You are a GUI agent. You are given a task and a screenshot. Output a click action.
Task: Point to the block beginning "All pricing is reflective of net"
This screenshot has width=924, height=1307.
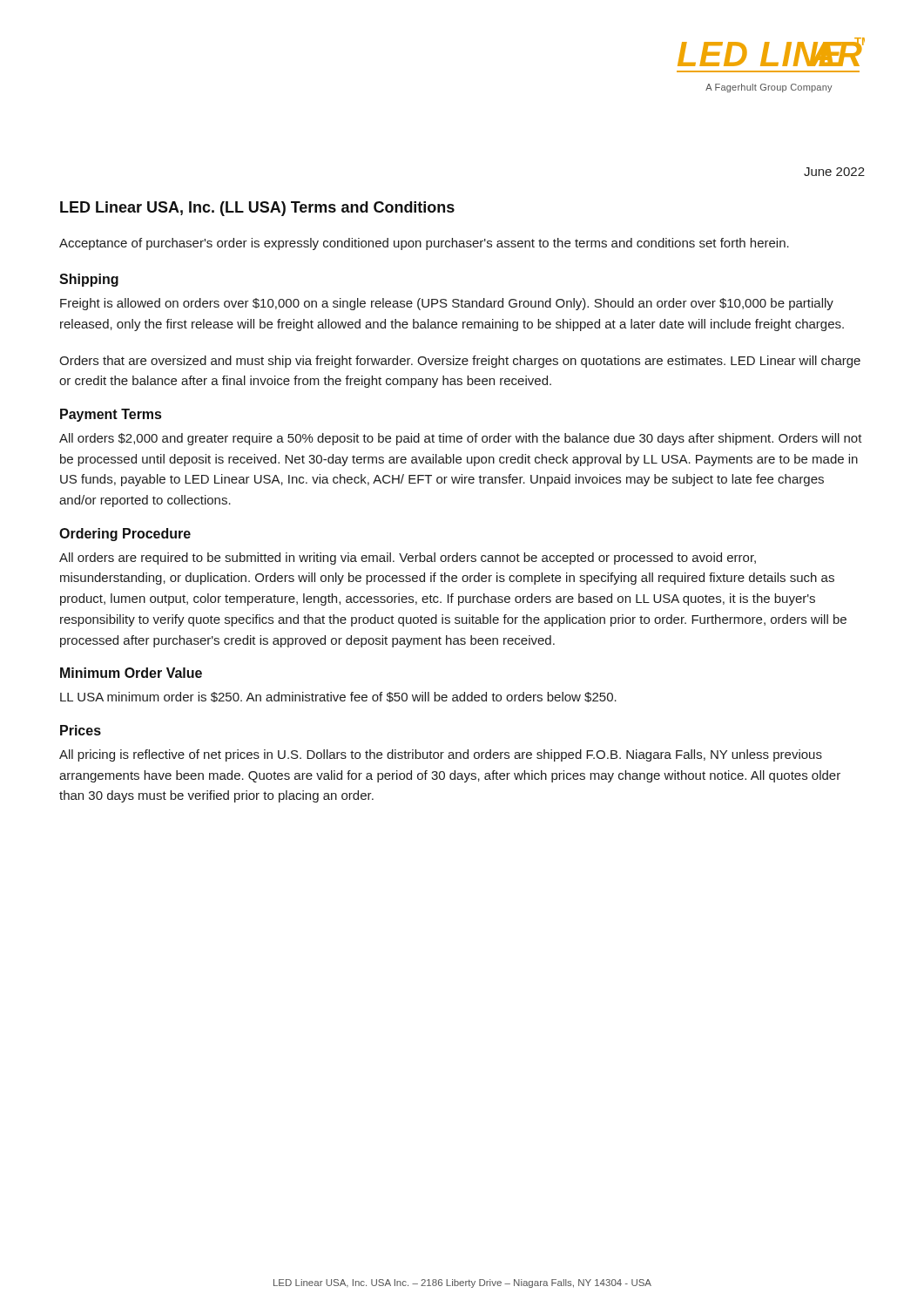coord(450,775)
